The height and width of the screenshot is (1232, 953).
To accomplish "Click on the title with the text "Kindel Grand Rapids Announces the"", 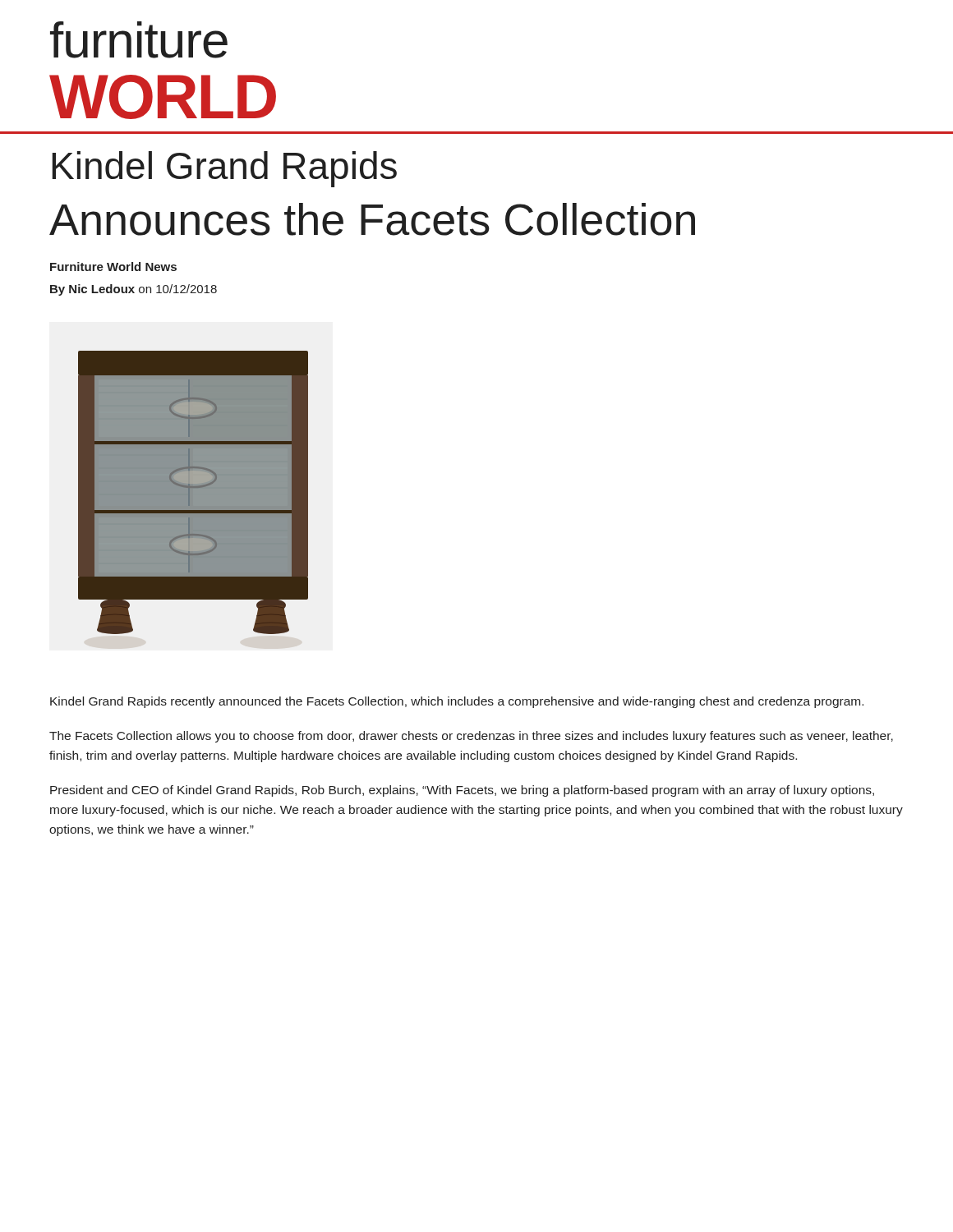I will tap(476, 194).
